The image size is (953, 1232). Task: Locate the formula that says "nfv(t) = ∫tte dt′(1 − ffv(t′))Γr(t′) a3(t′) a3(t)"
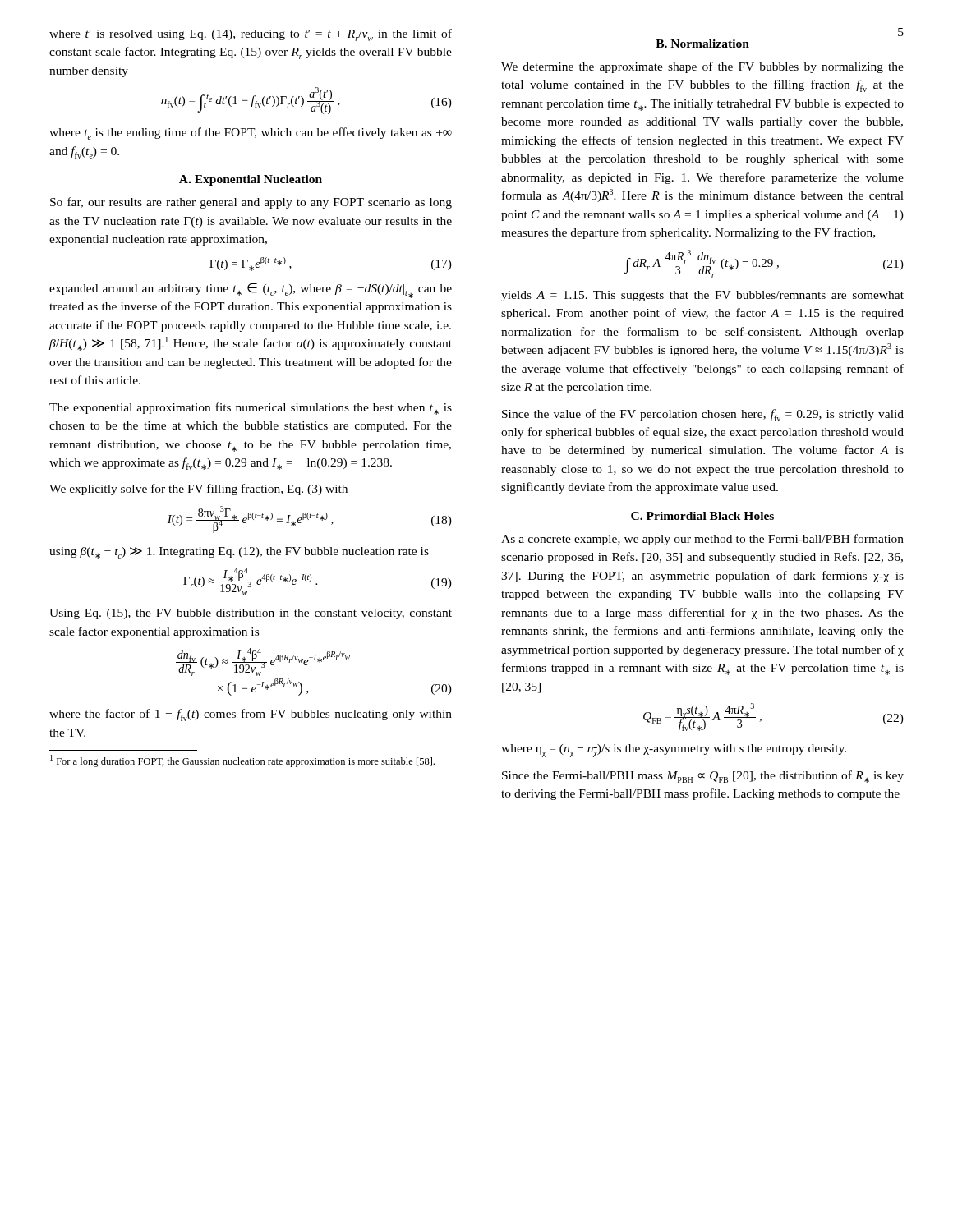coord(251,102)
